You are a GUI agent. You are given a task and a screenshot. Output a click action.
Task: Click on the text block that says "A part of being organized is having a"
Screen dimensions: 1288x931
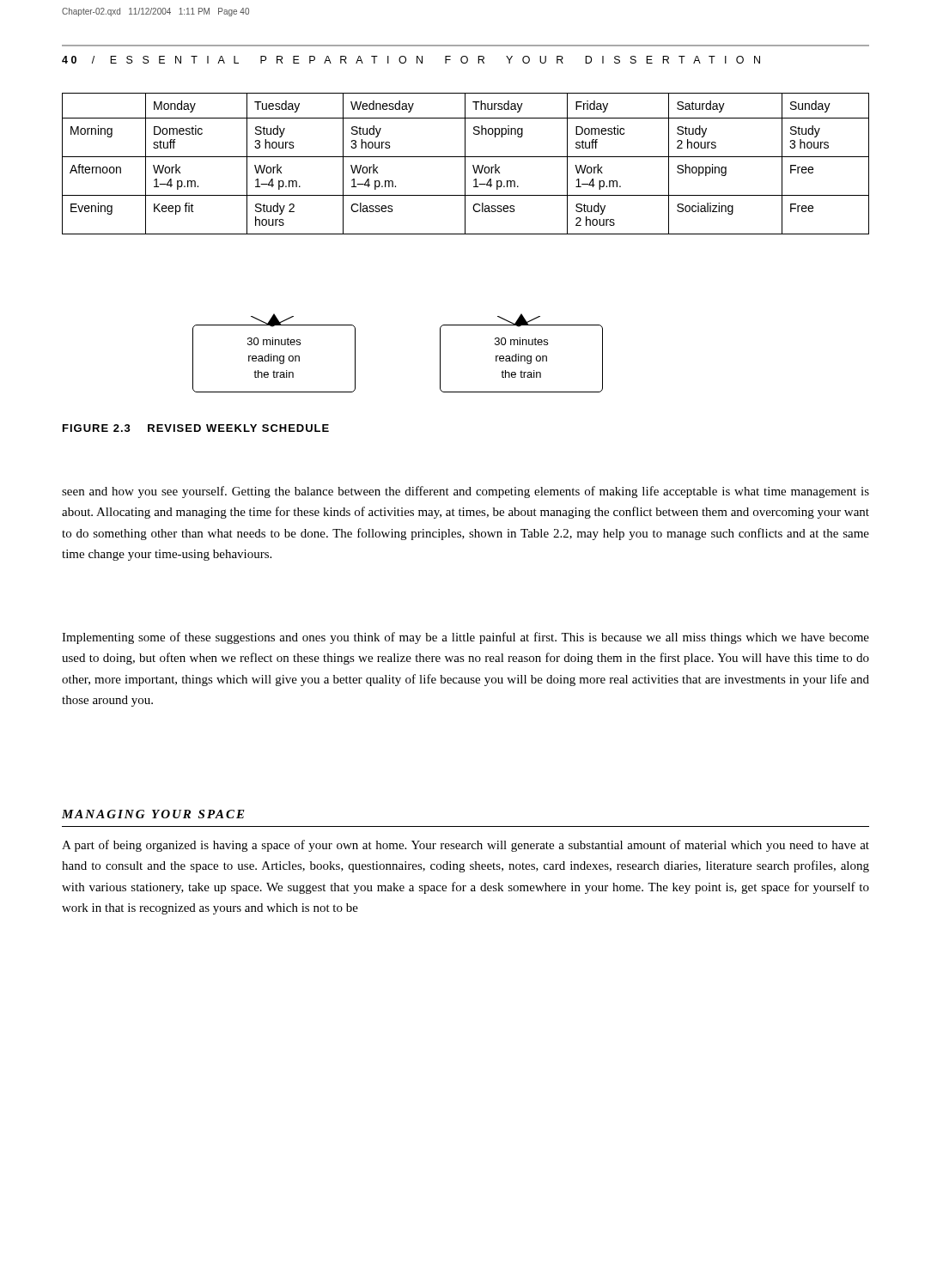pos(466,876)
